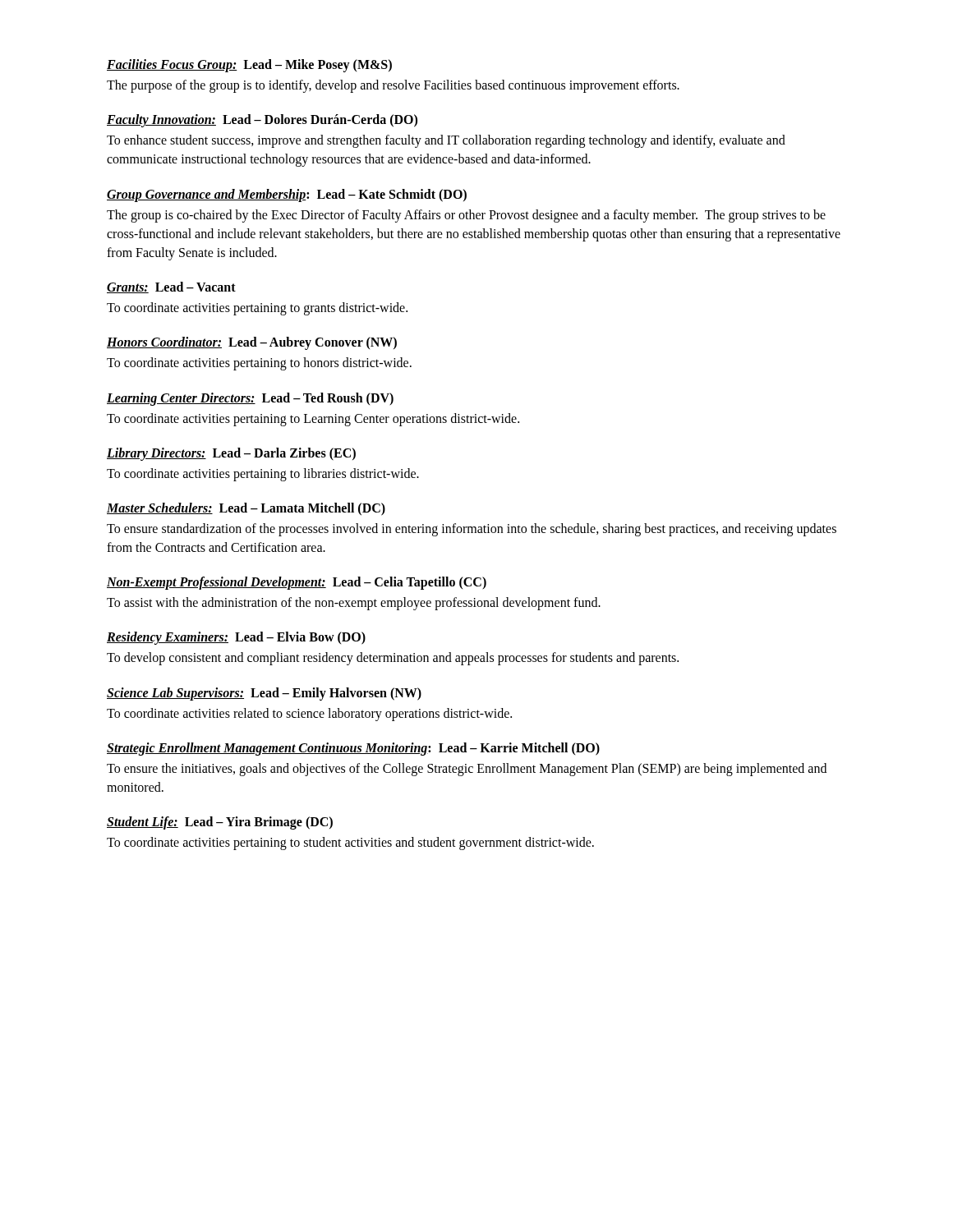The width and height of the screenshot is (953, 1232).
Task: Where is the passage that starts "The purpose of the group"?
Action: point(393,85)
